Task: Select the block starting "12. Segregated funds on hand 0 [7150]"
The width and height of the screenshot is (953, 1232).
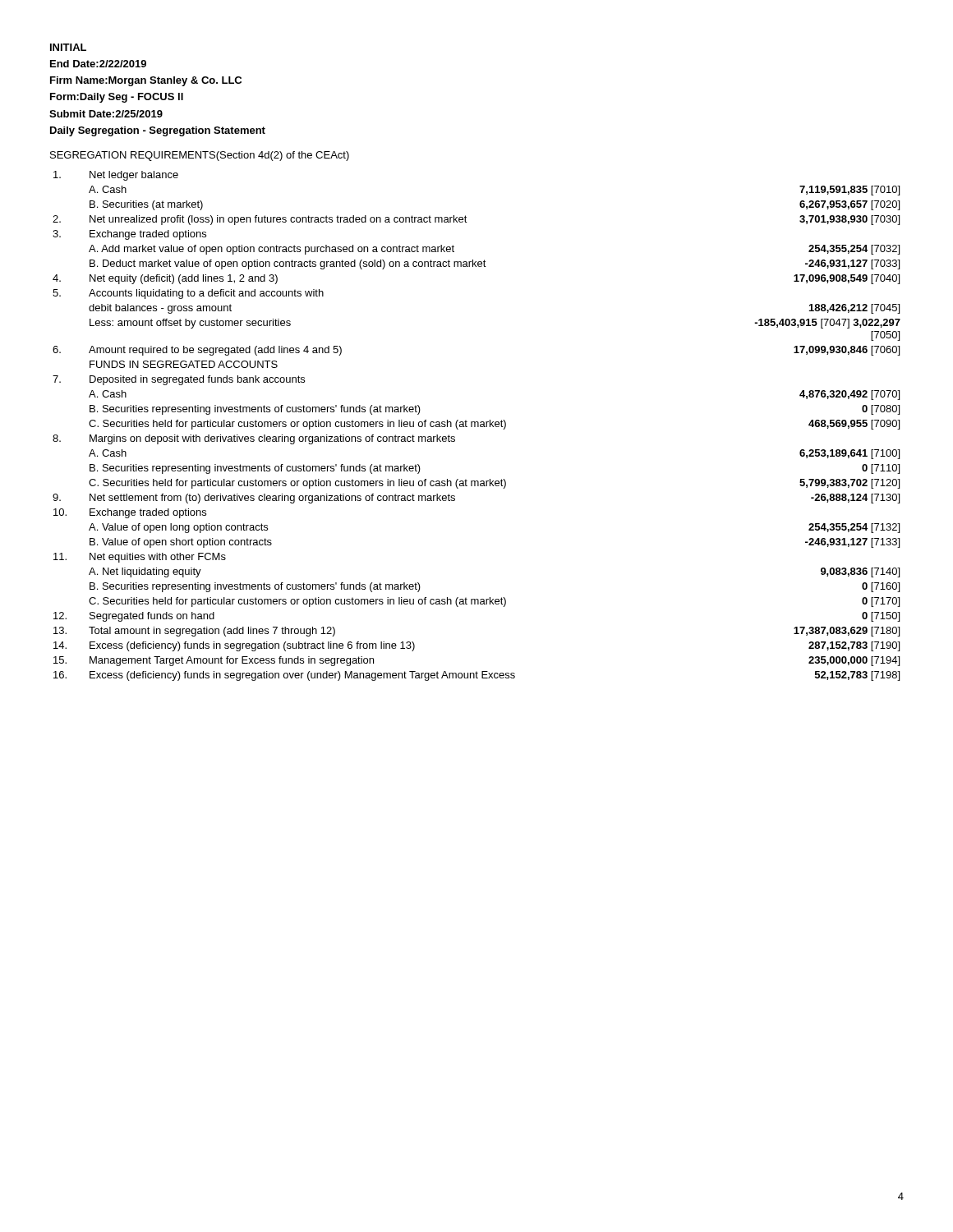Action: (x=151, y=616)
